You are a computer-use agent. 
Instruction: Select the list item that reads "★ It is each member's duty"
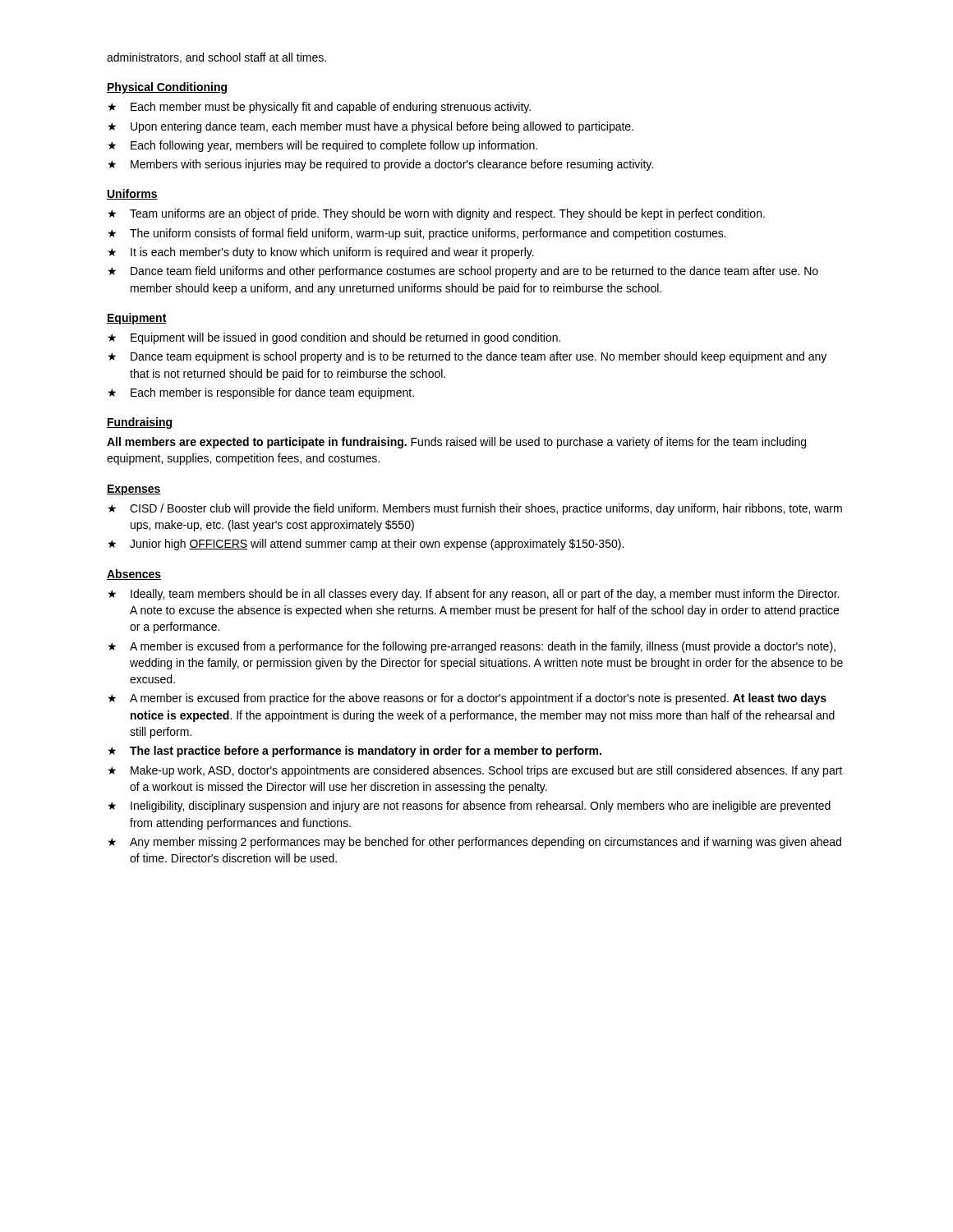pyautogui.click(x=476, y=252)
